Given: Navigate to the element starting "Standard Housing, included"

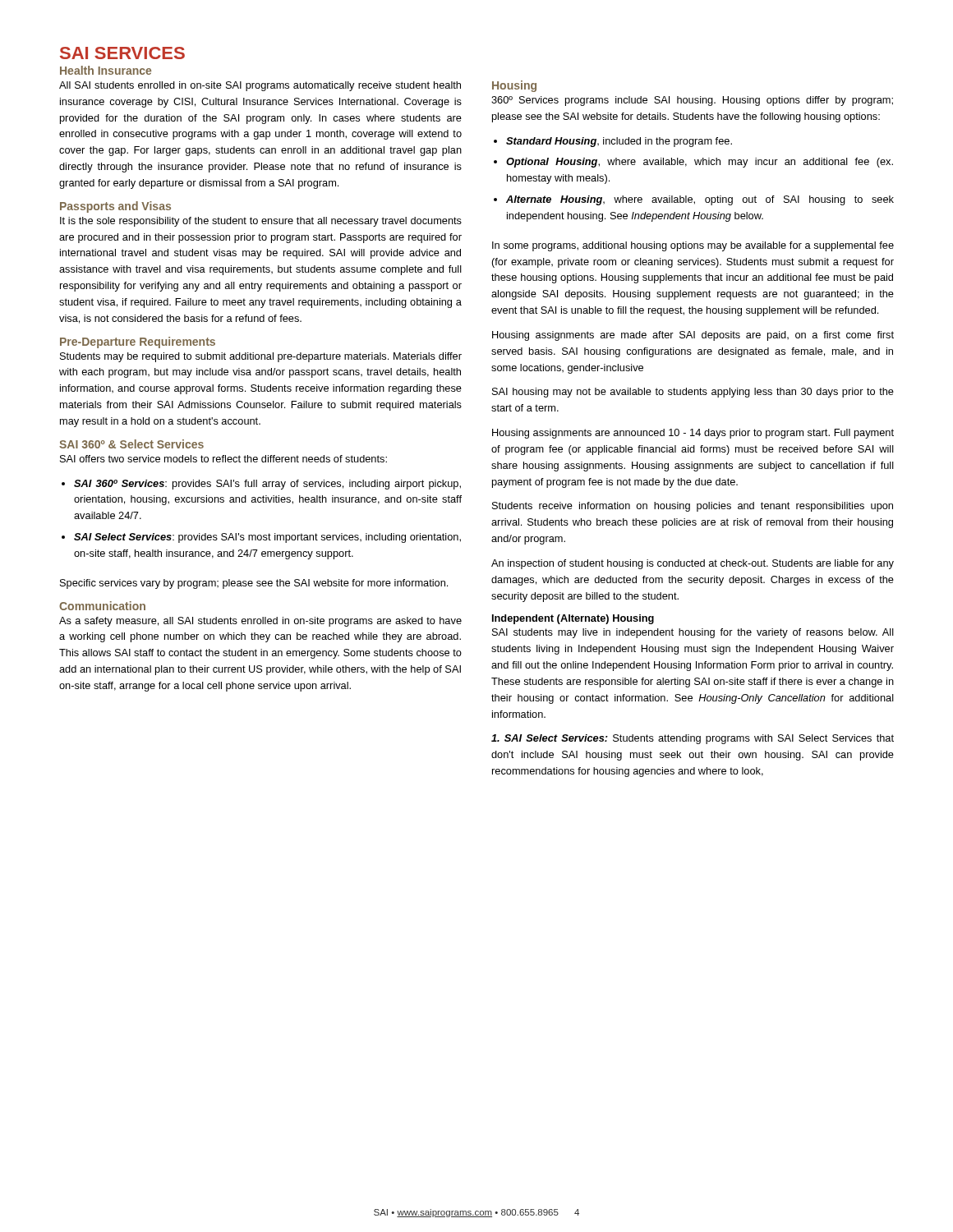Looking at the screenshot, I should pyautogui.click(x=619, y=141).
